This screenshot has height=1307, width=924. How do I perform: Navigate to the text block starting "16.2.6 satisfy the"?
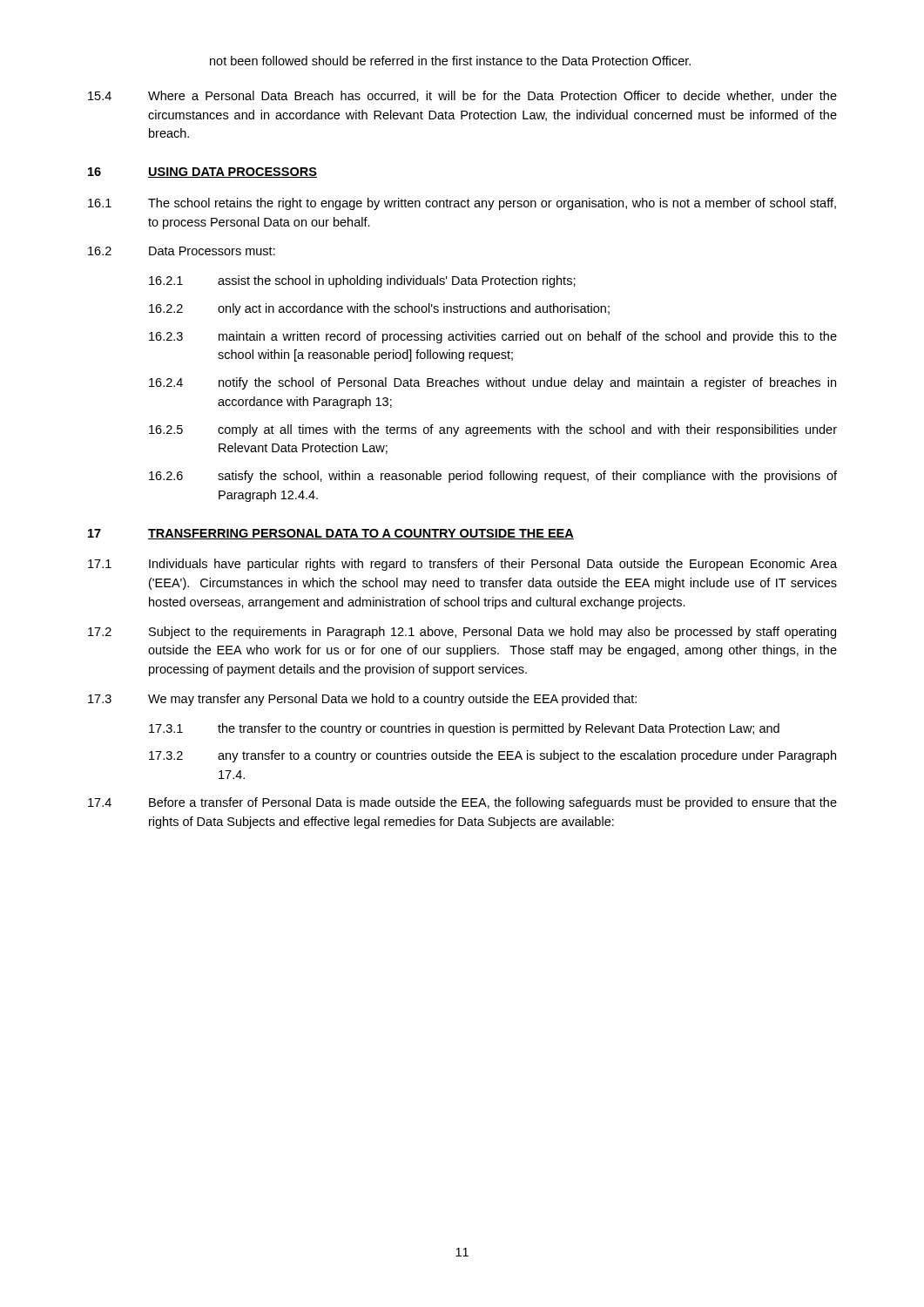click(x=462, y=486)
